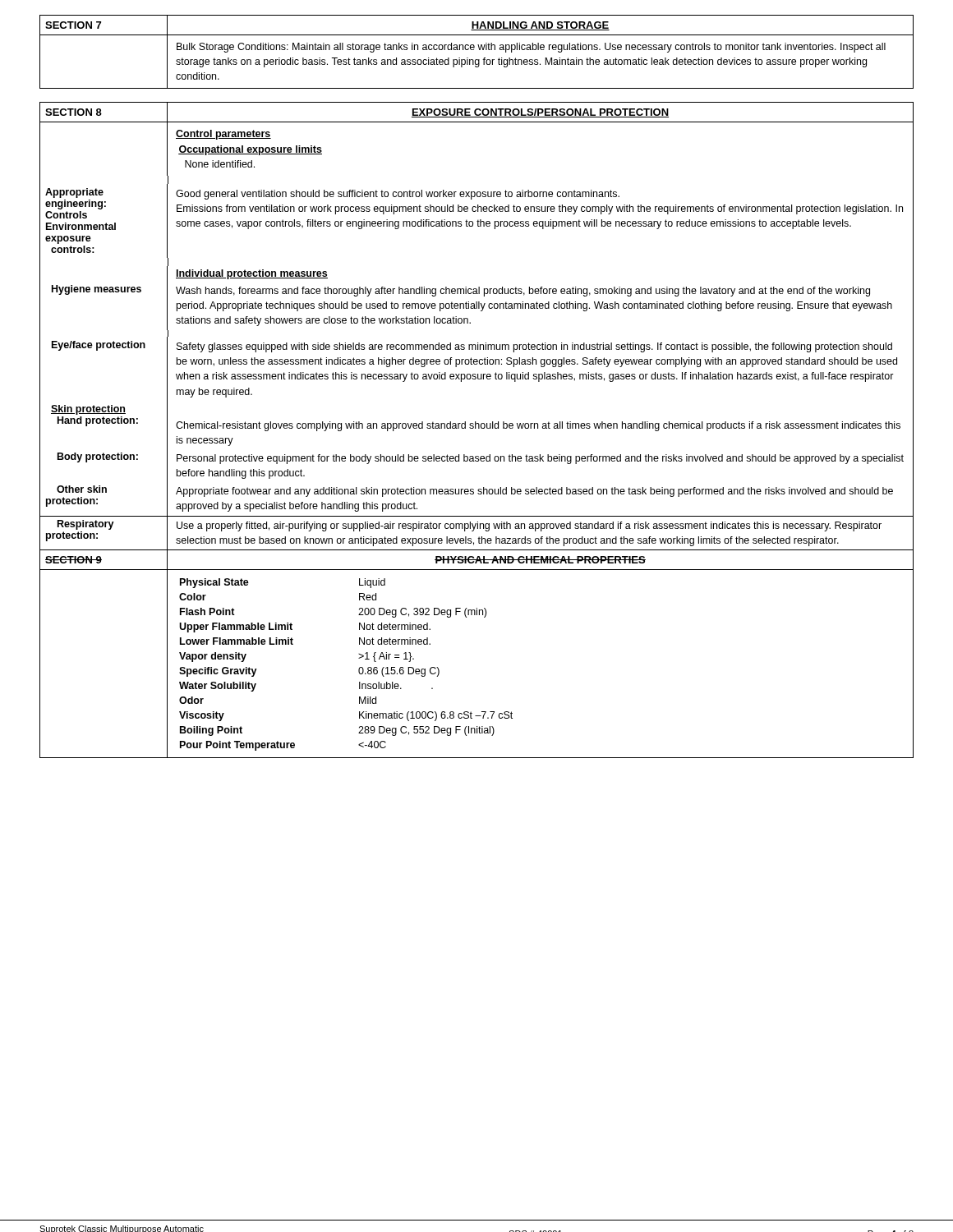The image size is (953, 1232).
Task: Locate the region starting "Individual protection measures"
Action: tap(40, 273)
